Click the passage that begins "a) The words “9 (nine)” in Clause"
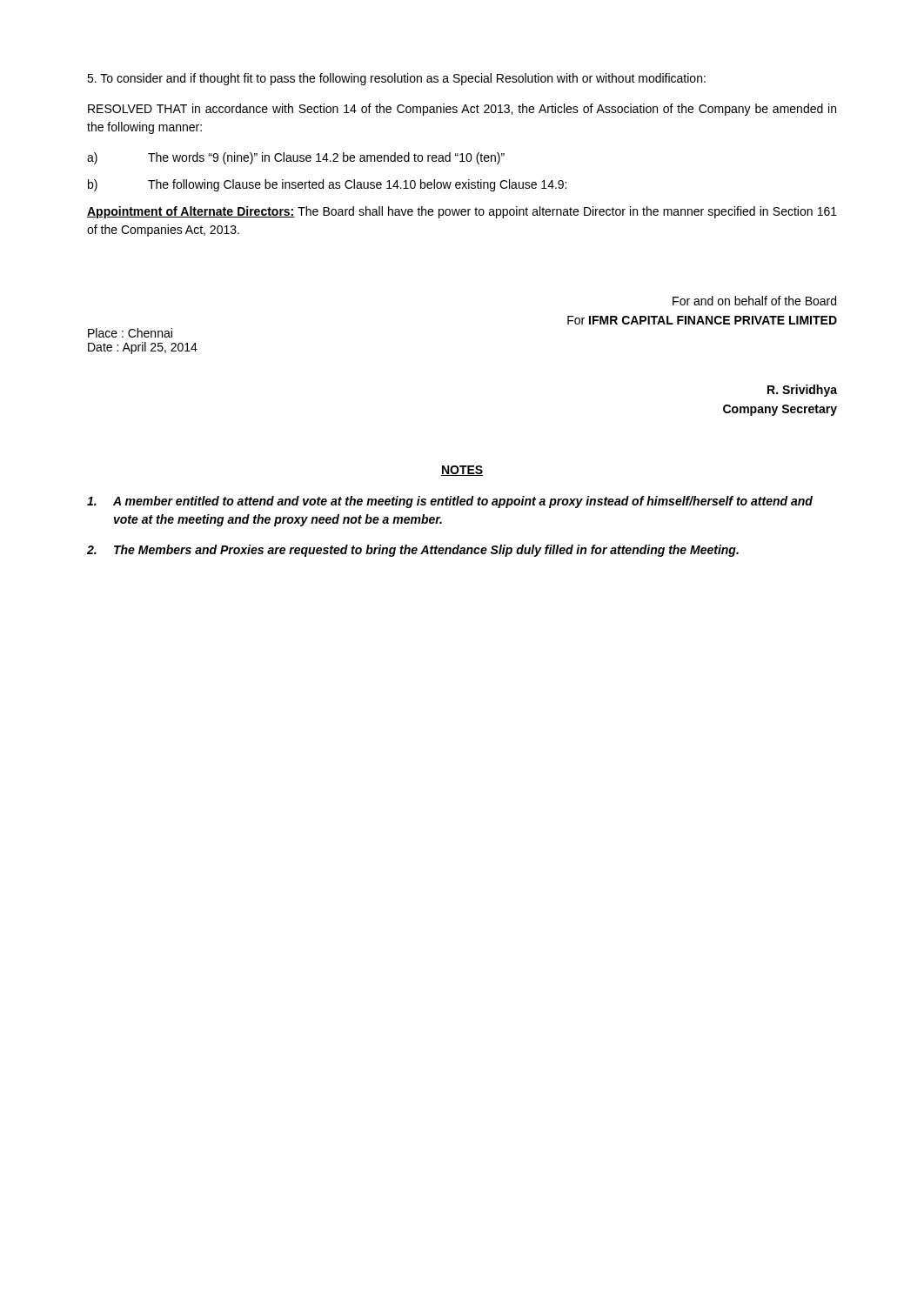This screenshot has height=1305, width=924. point(462,158)
